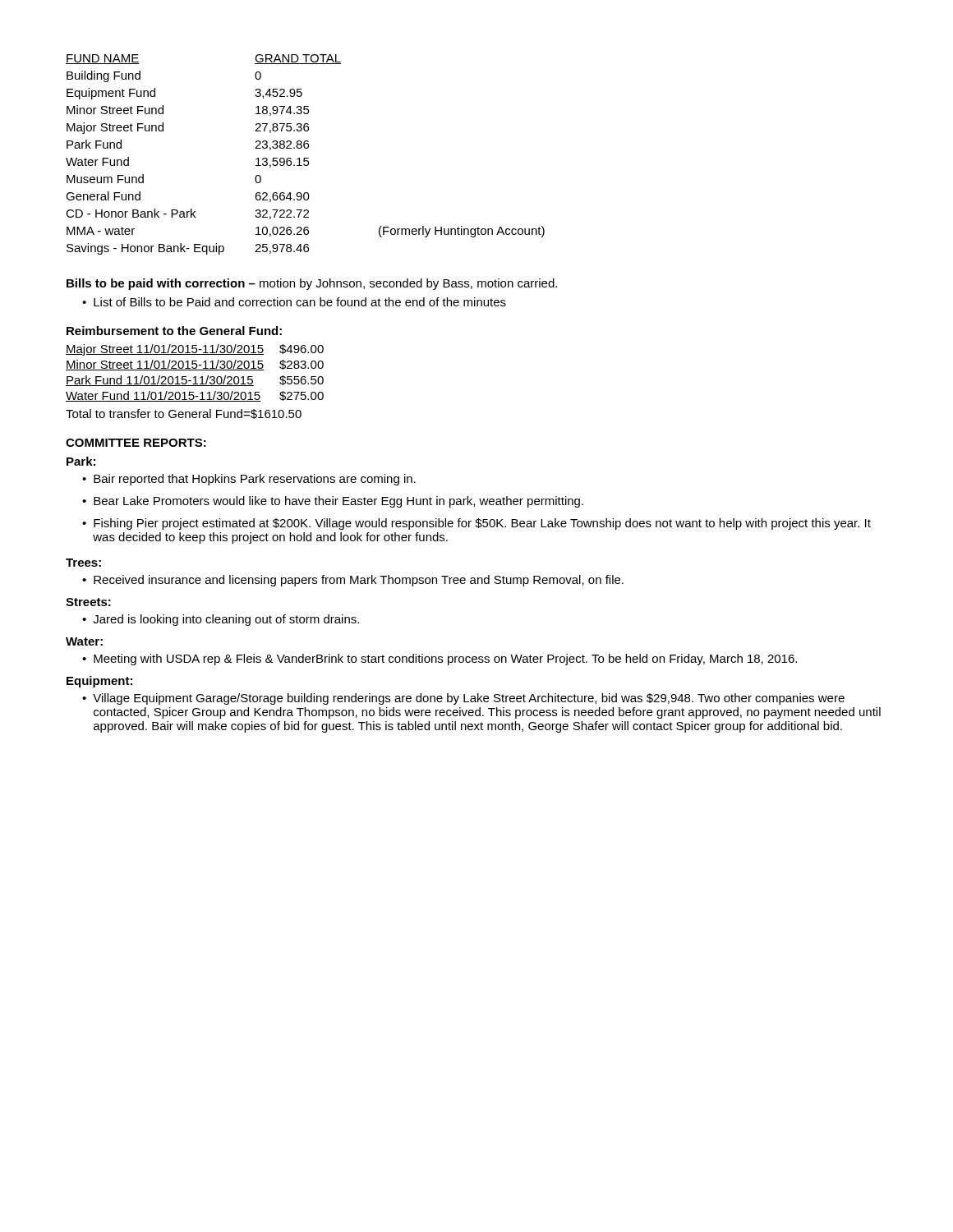Click on the list item with the text "• Jared is looking into cleaning out"

pos(221,620)
